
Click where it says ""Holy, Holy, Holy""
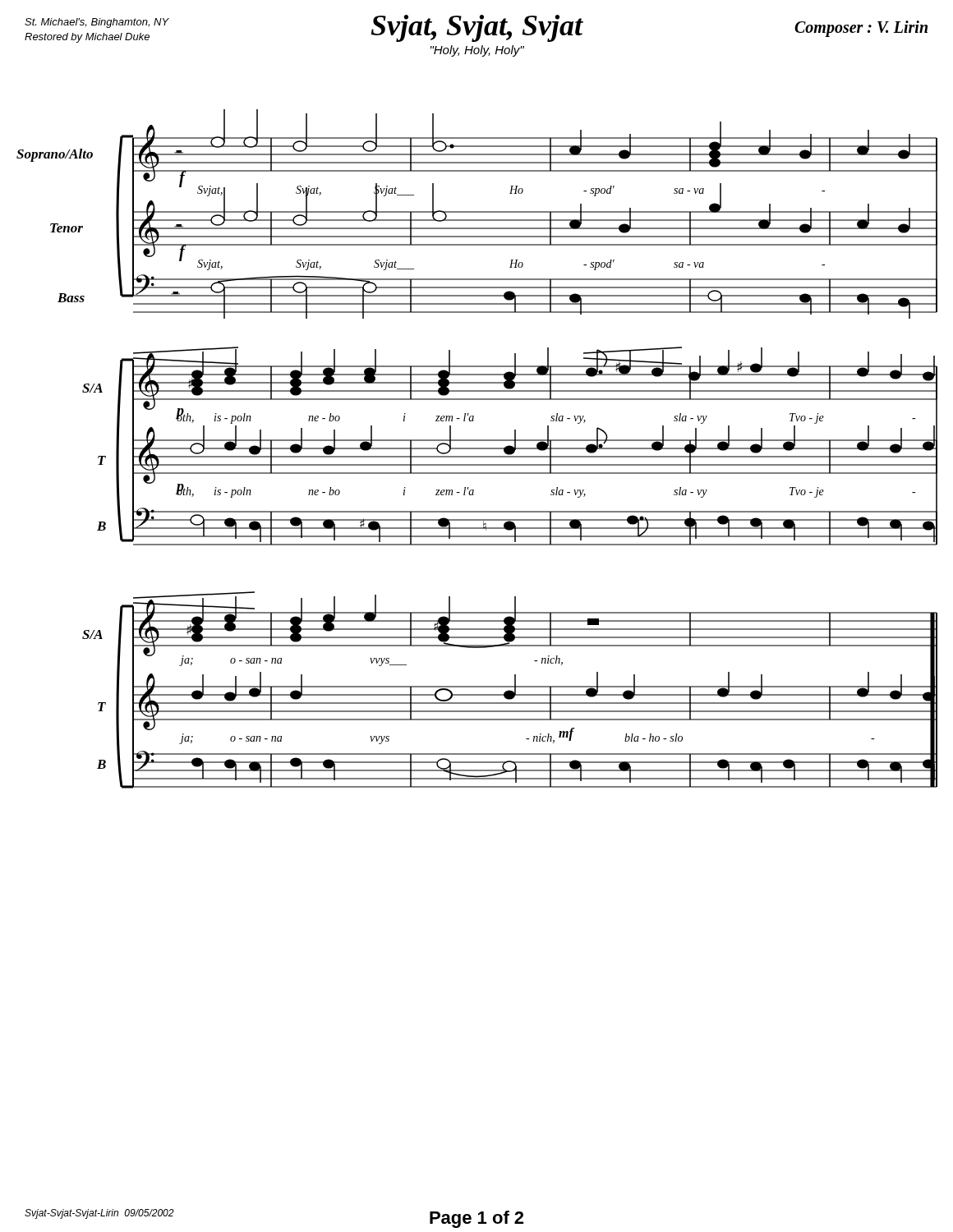[x=476, y=50]
